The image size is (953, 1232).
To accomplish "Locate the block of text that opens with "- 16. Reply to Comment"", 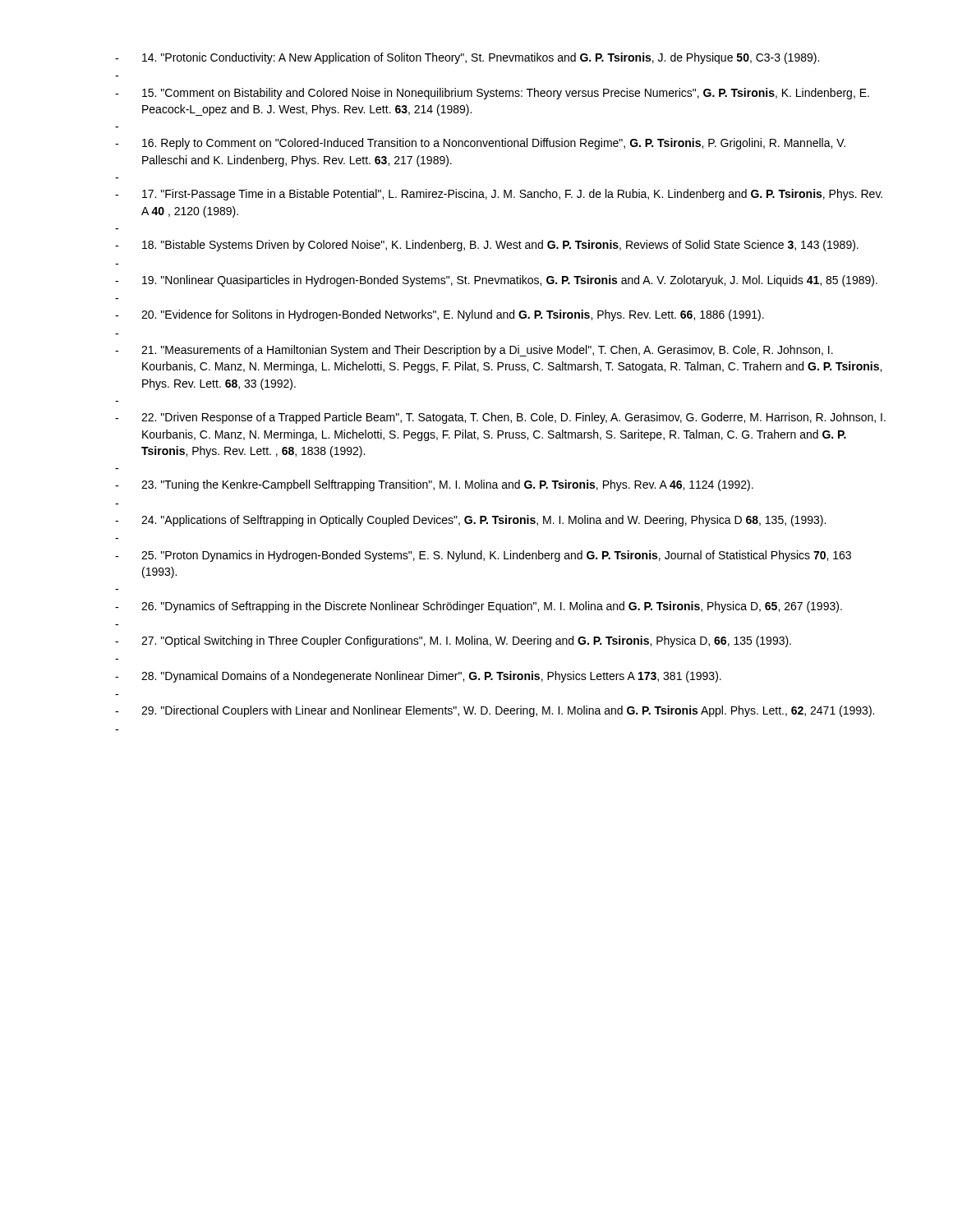I will click(501, 152).
